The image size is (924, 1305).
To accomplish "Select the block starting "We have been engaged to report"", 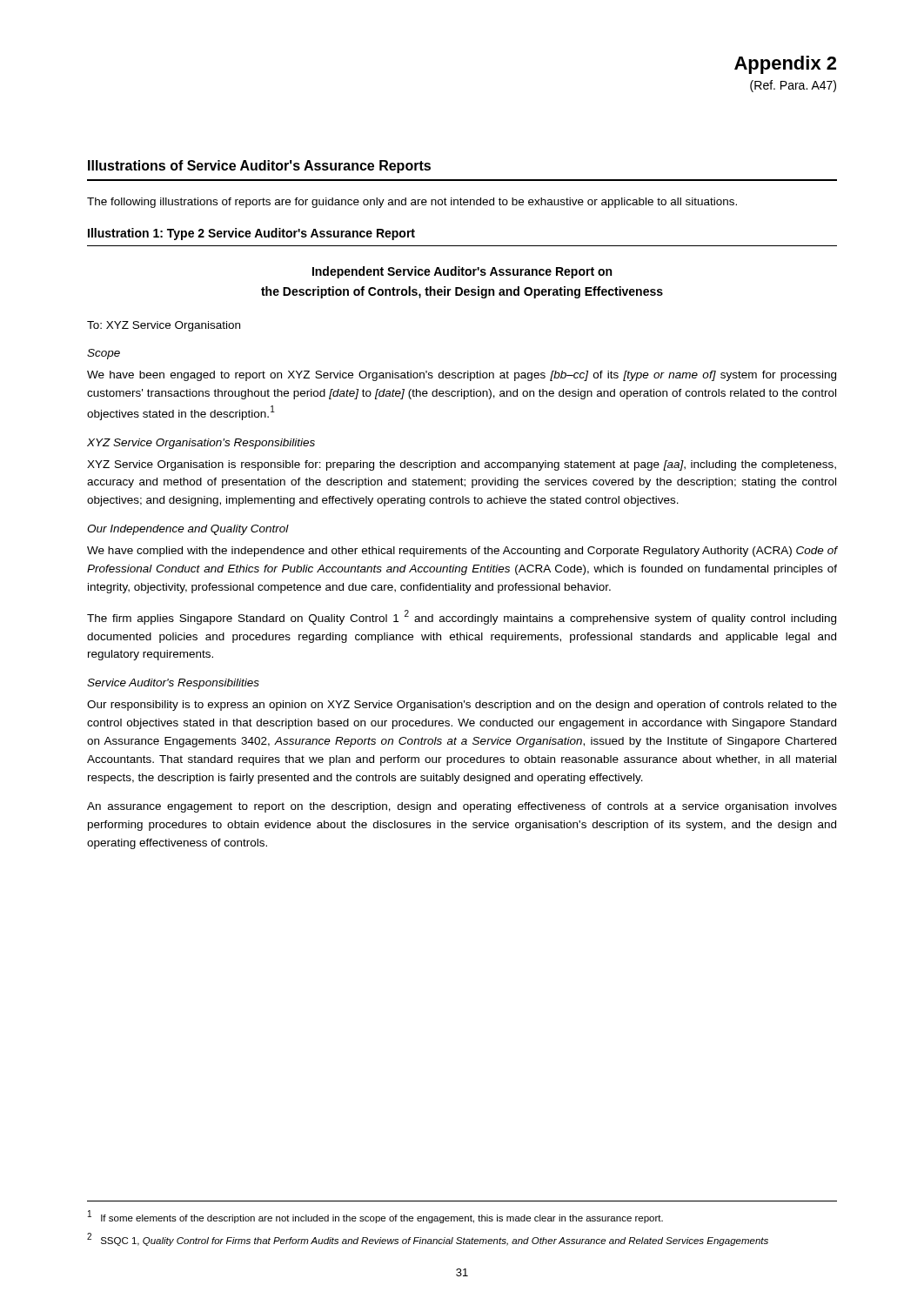I will click(x=462, y=394).
